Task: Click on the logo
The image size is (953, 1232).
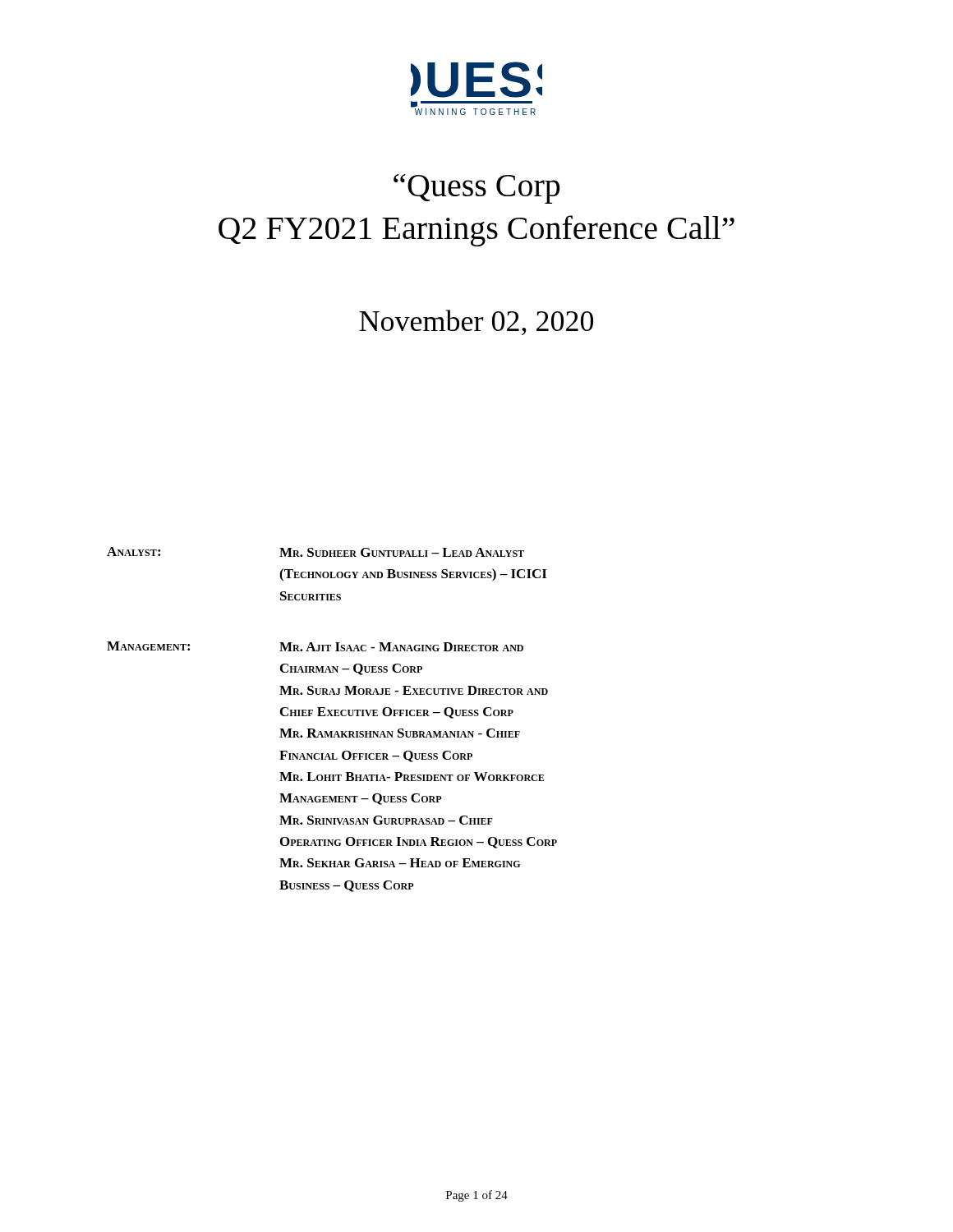Action: pyautogui.click(x=476, y=88)
